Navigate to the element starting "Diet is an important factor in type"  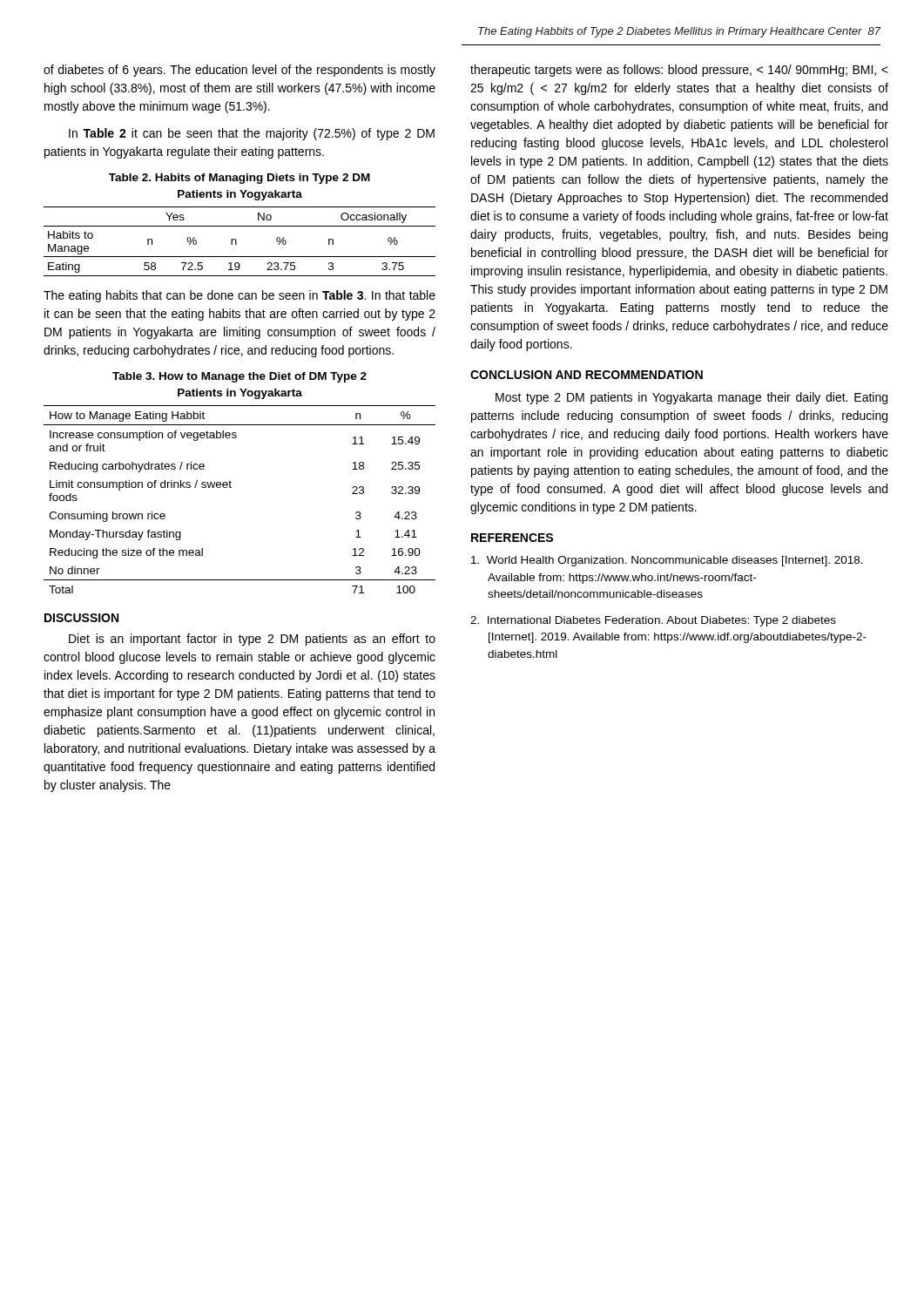(240, 712)
